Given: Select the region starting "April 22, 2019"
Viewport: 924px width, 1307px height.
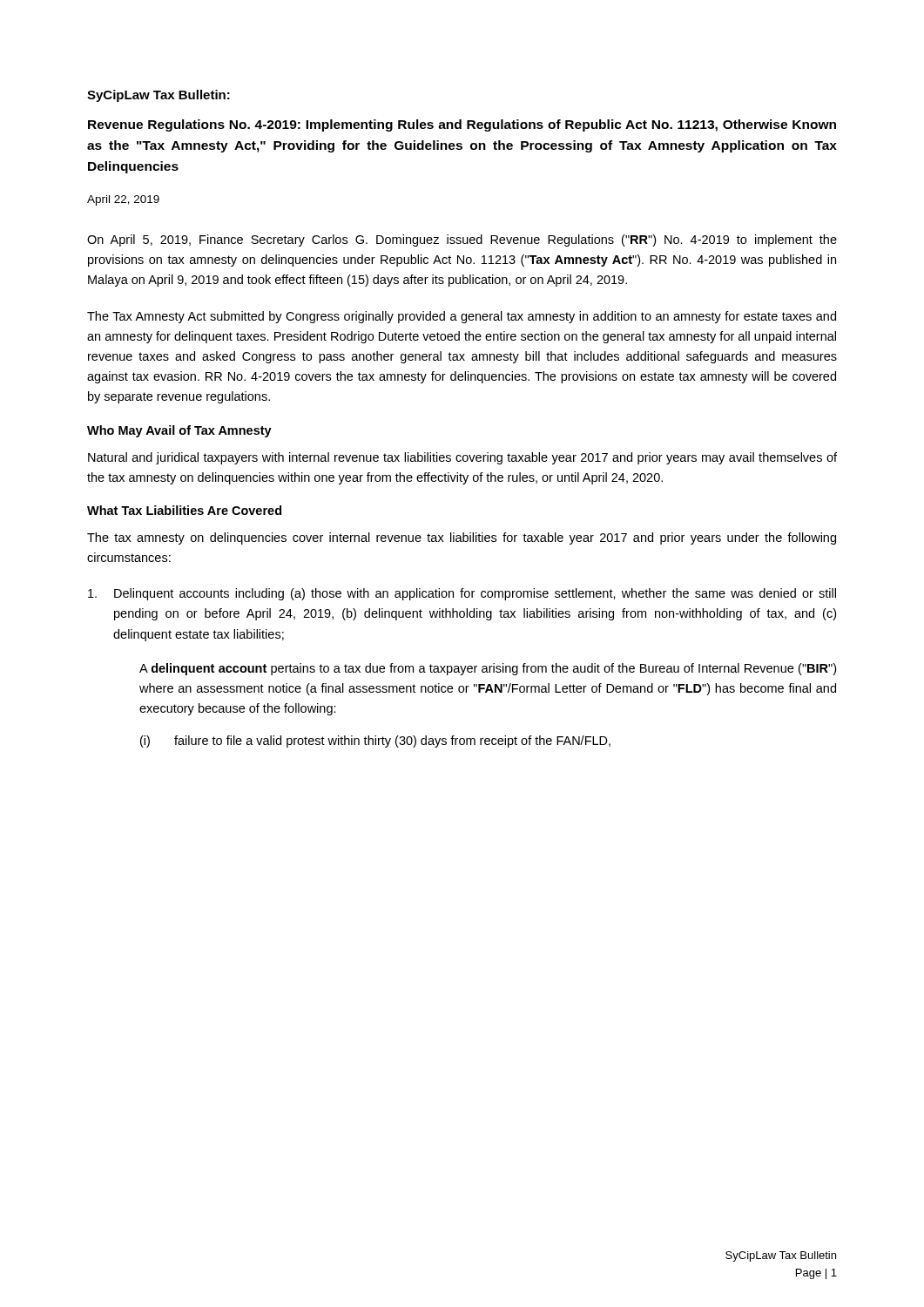Looking at the screenshot, I should pyautogui.click(x=123, y=199).
